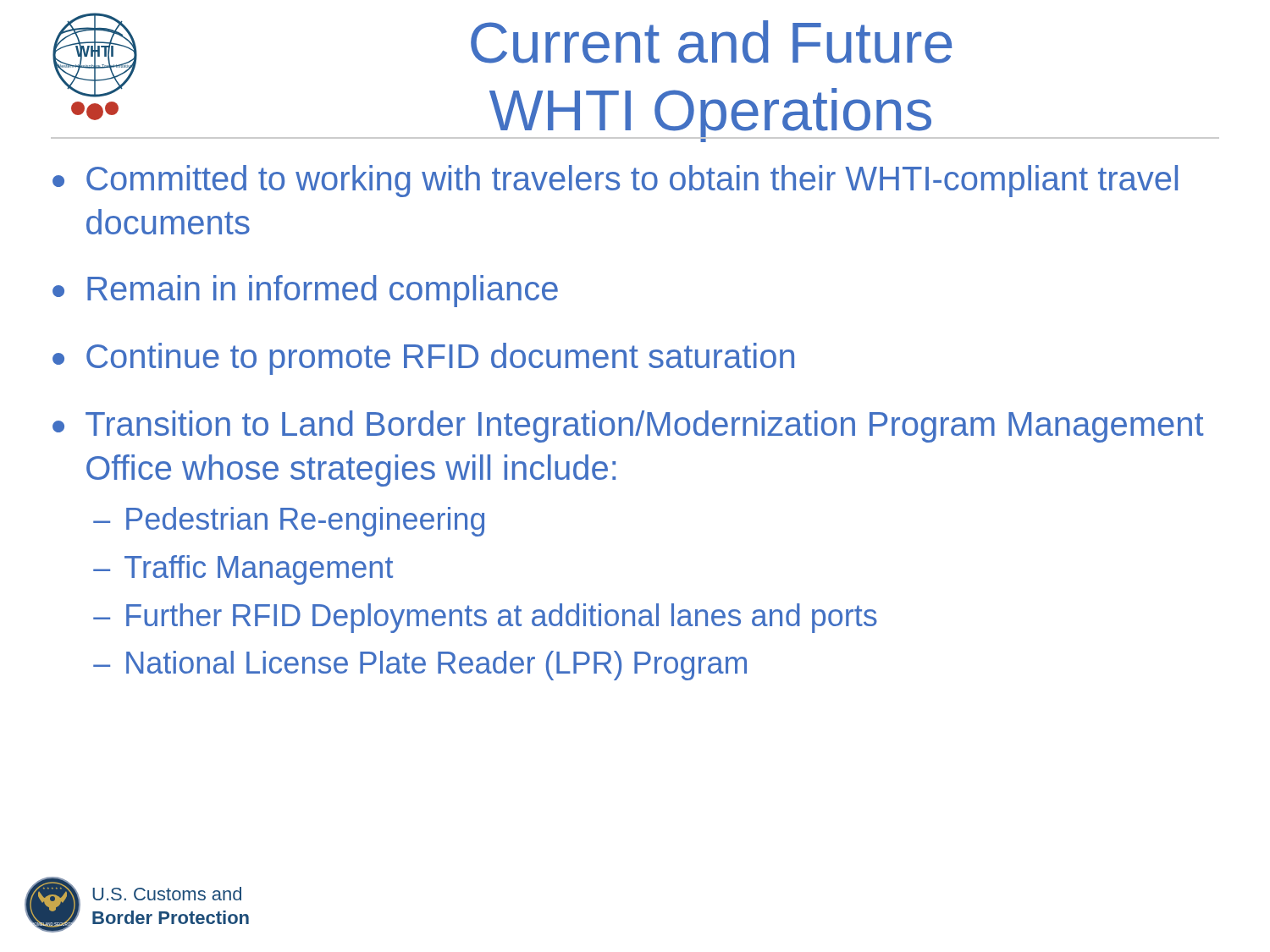Locate the list item with the text "• Committed to working"
The image size is (1270, 952).
pos(635,201)
